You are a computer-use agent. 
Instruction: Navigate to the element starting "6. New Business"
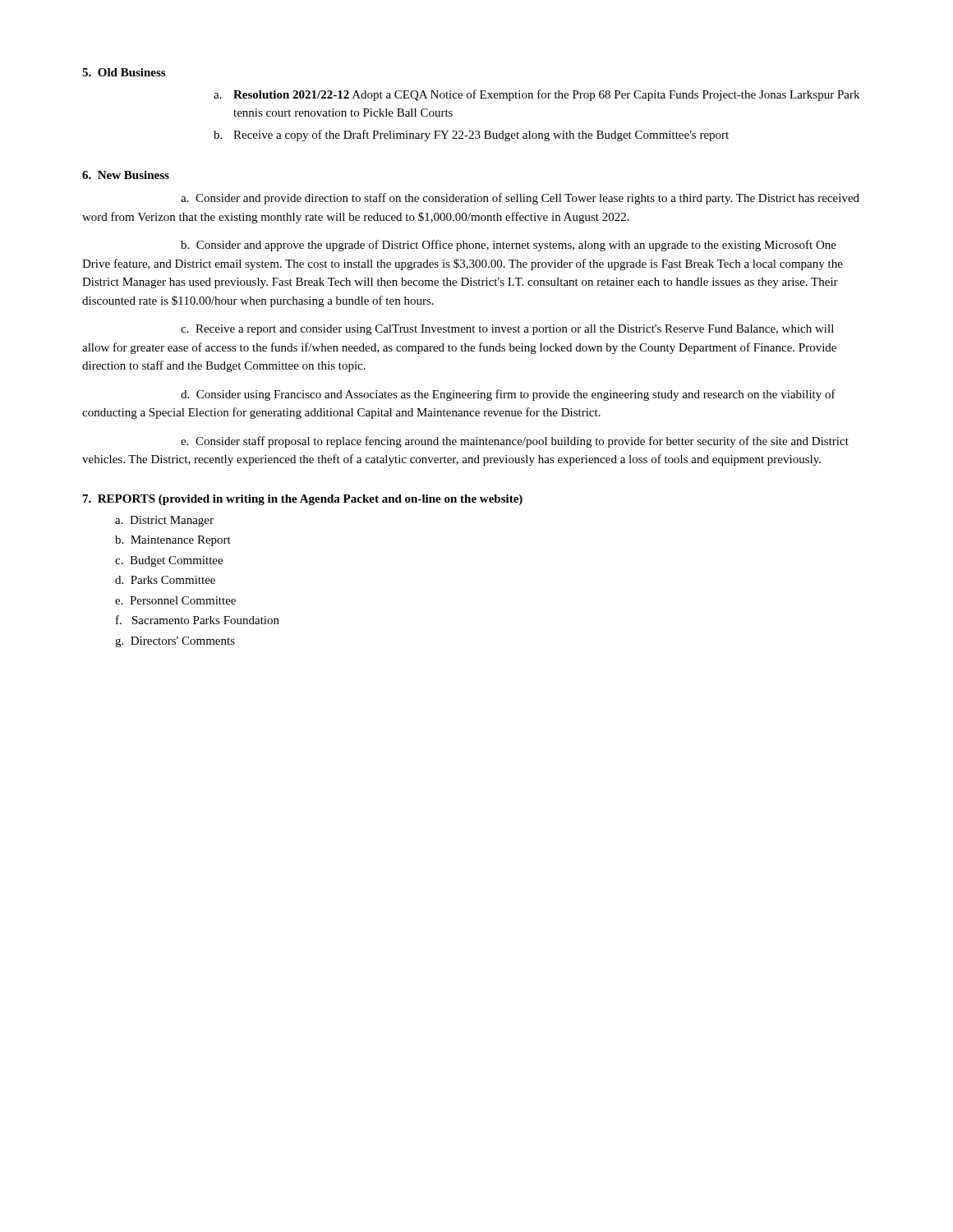126,175
